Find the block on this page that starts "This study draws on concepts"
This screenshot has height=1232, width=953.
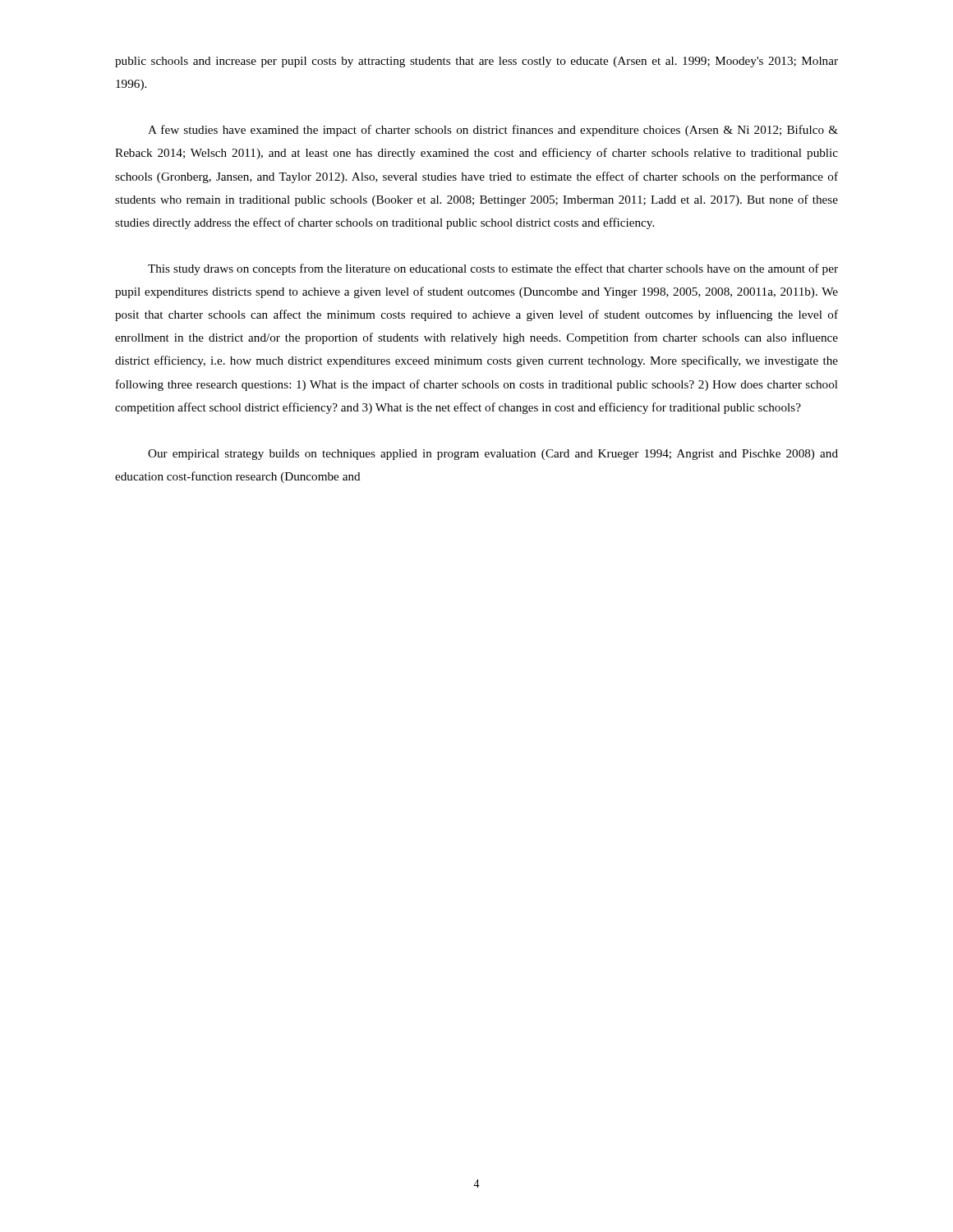point(476,337)
